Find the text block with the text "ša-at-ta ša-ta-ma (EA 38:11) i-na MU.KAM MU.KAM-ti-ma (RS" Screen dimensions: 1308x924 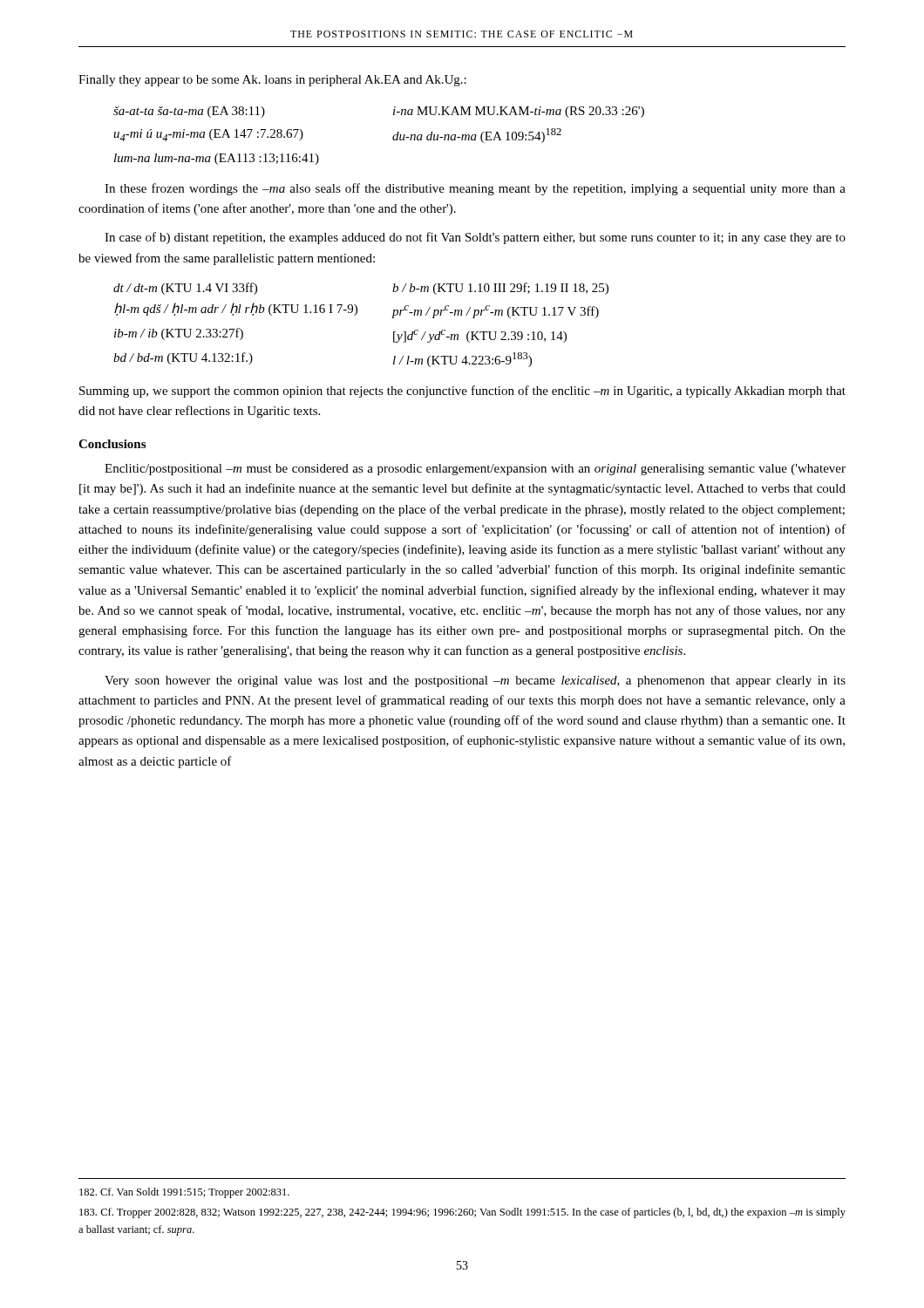[x=479, y=135]
